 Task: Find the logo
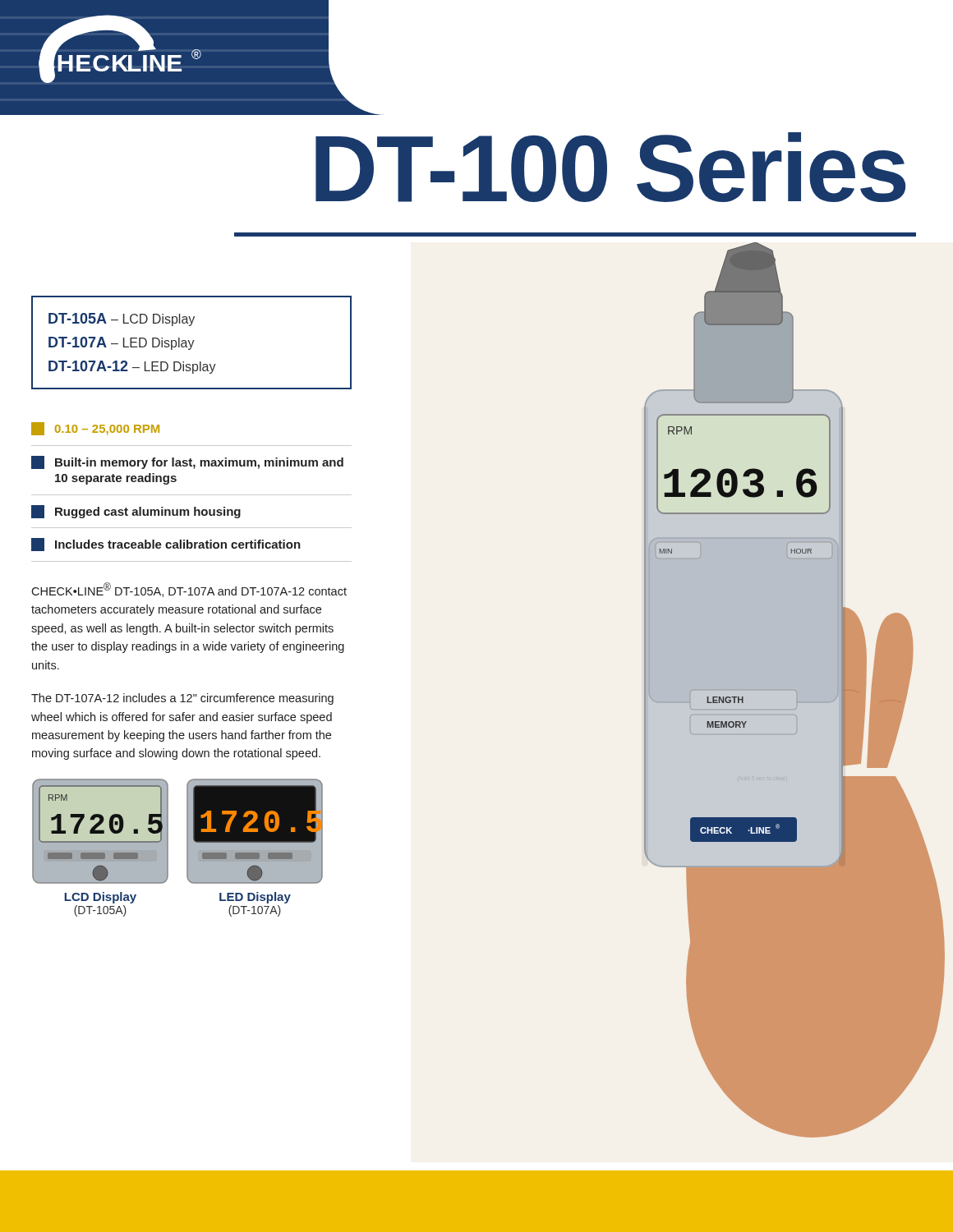(113, 58)
